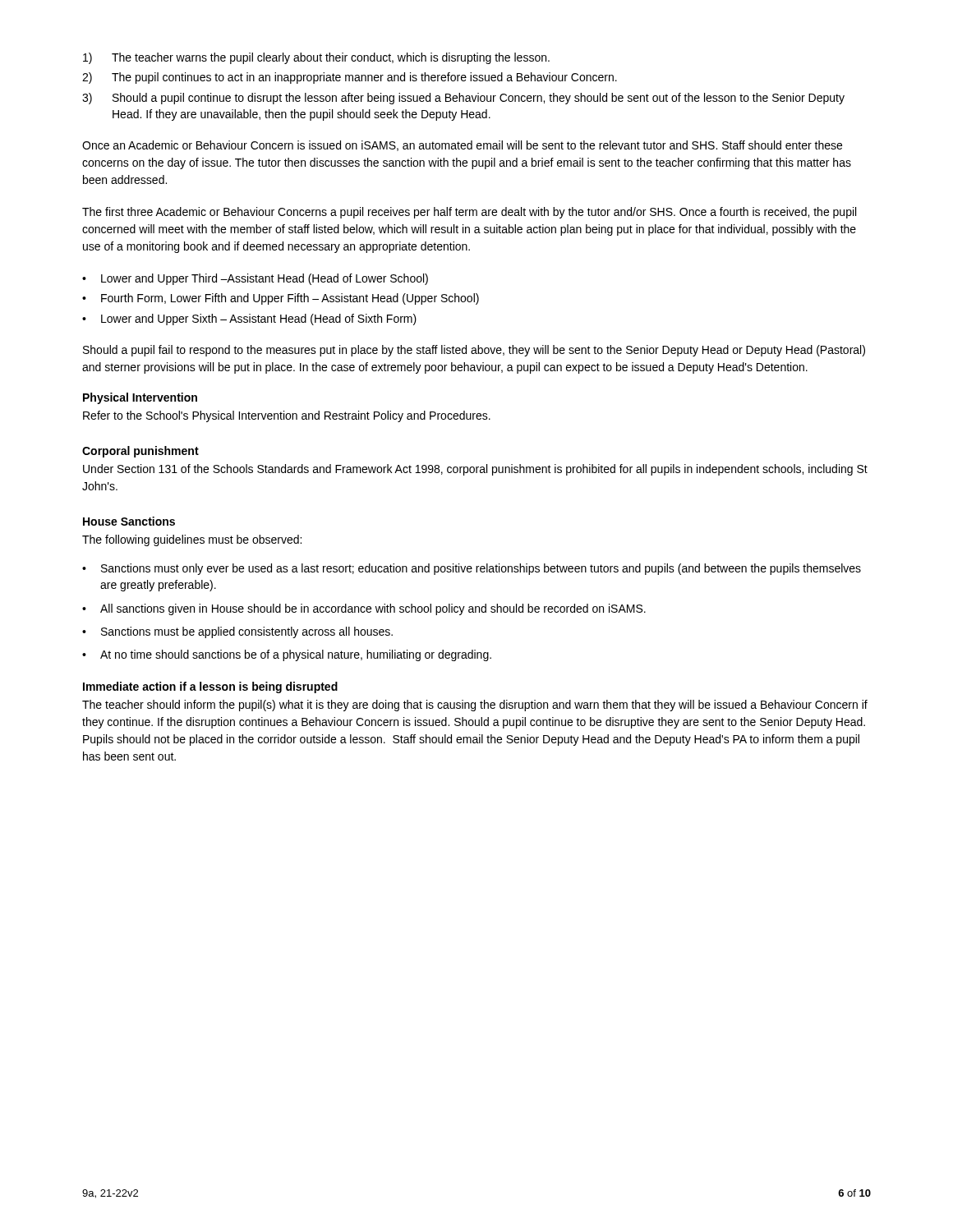Locate the section header with the text "Physical Intervention"
Image resolution: width=953 pixels, height=1232 pixels.
(x=140, y=398)
